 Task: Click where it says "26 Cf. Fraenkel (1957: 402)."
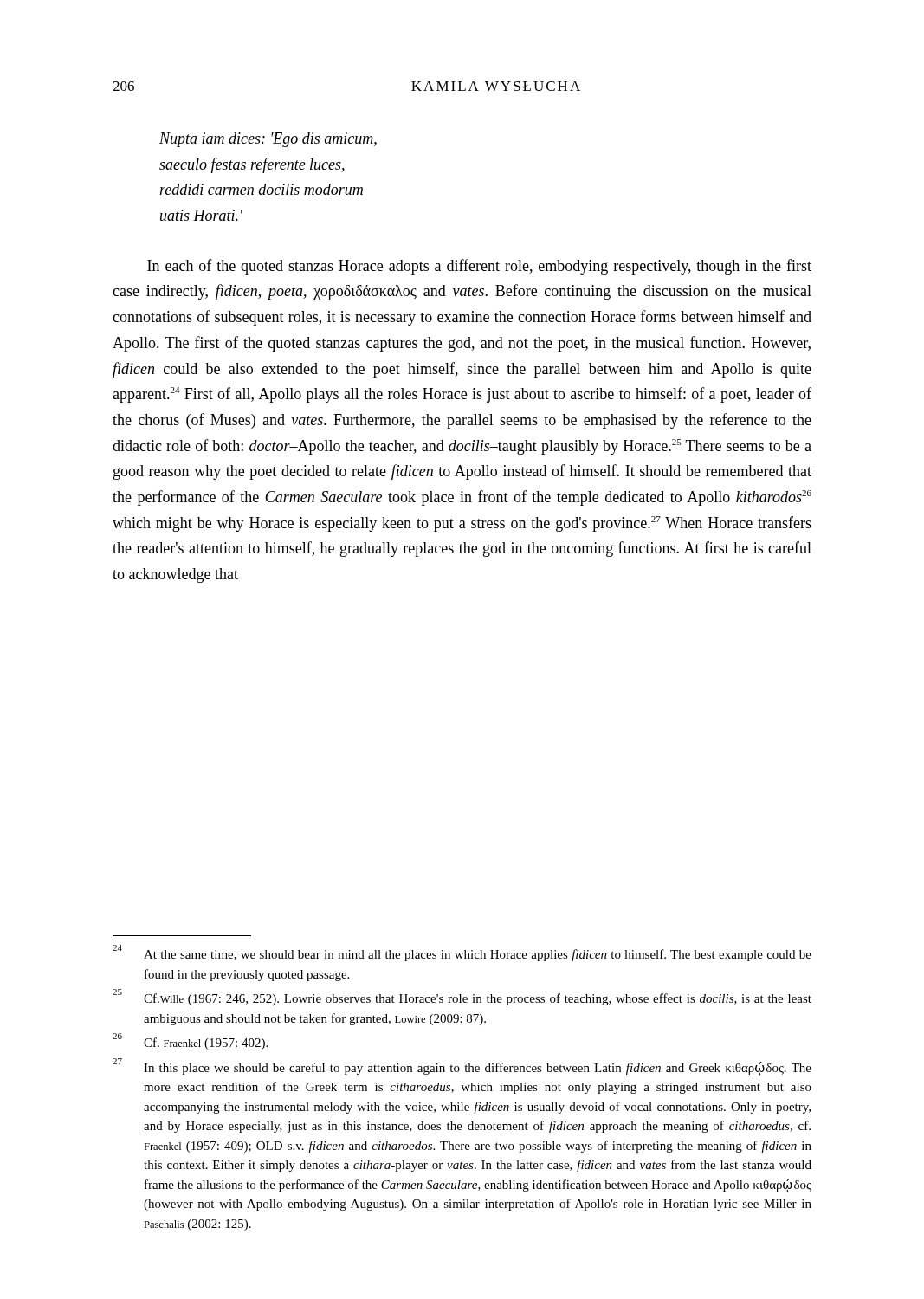190,1041
